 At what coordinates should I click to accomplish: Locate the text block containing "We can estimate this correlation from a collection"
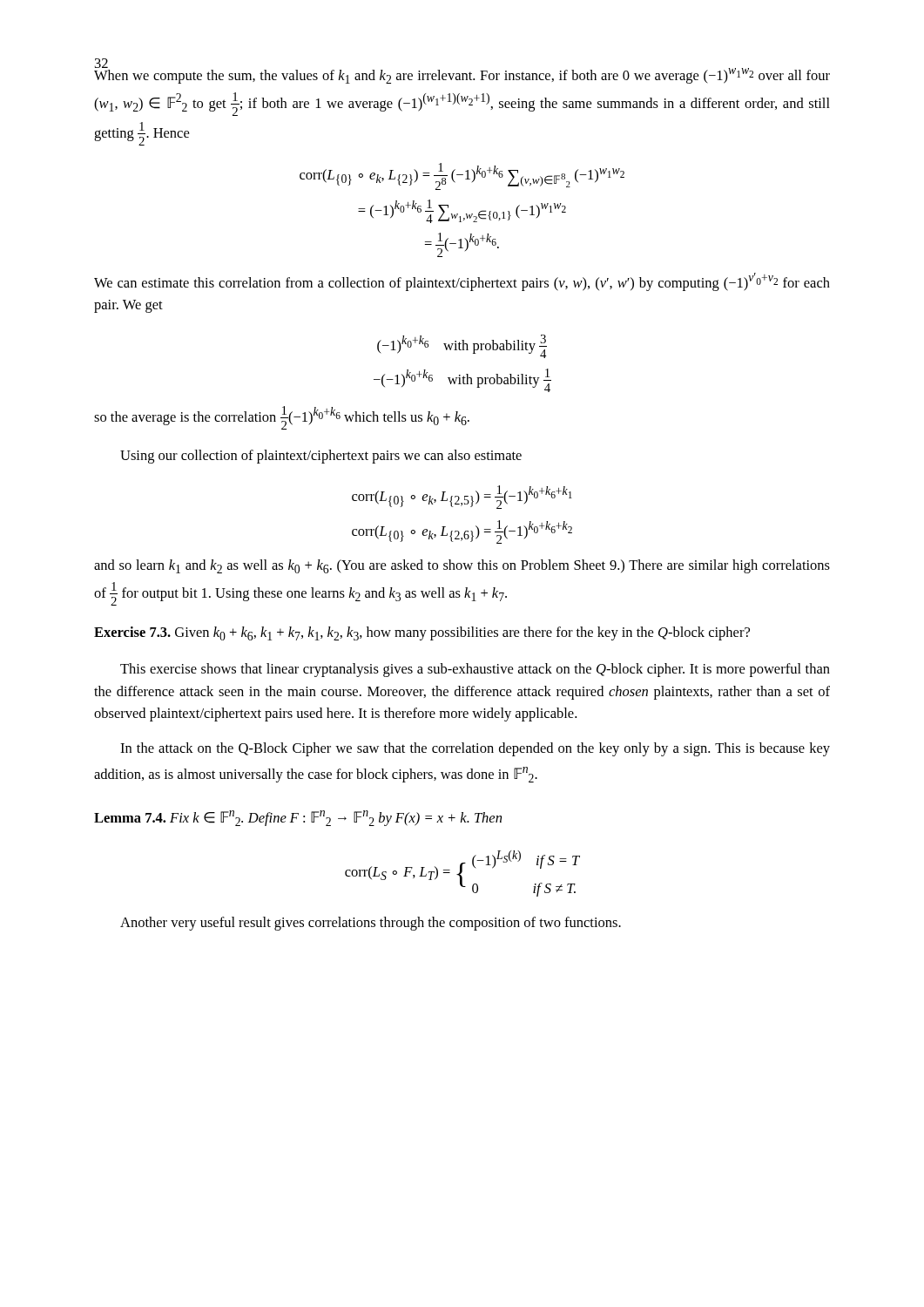[462, 292]
